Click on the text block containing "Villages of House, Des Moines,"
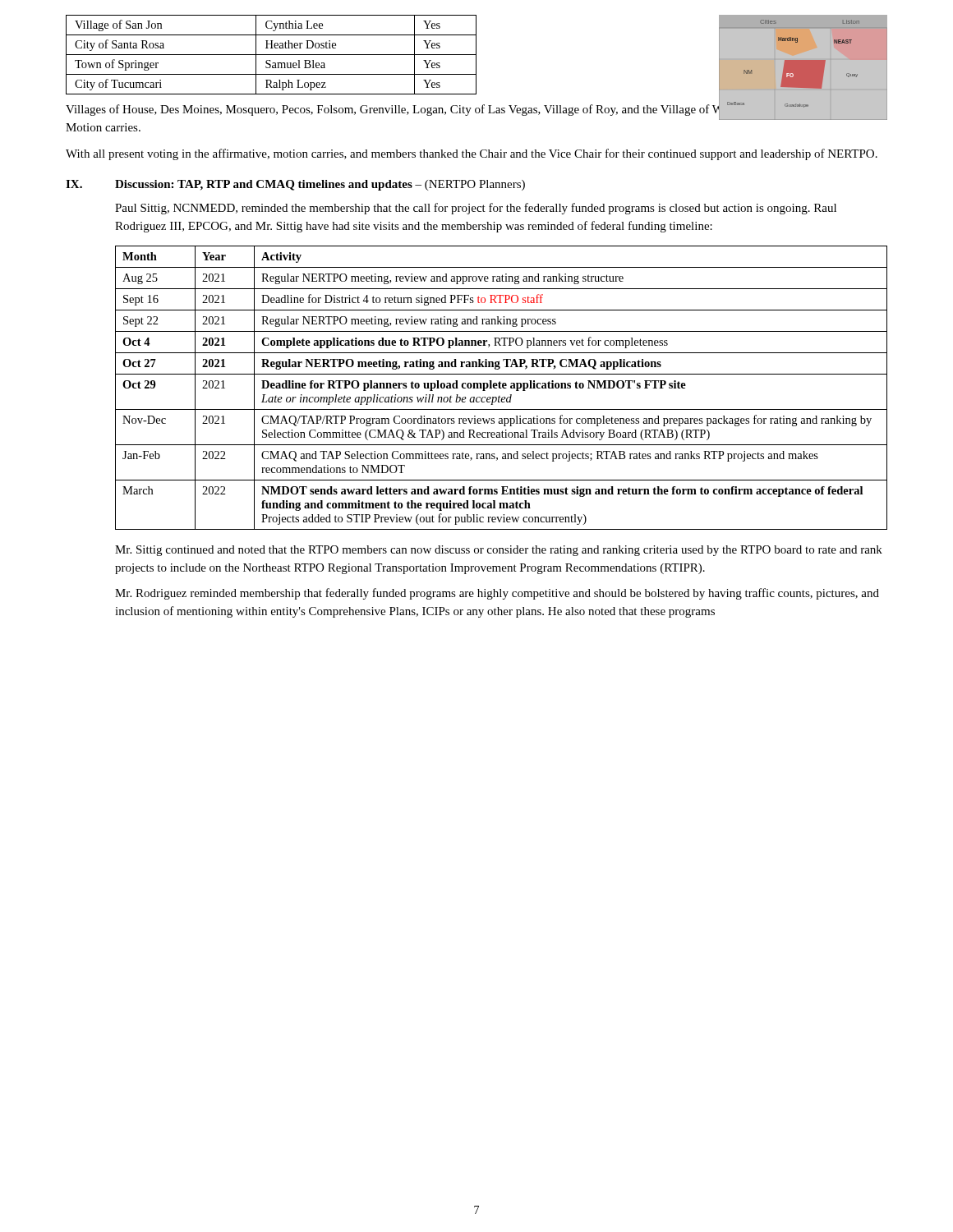Screen dimensions: 1232x953 coord(458,118)
